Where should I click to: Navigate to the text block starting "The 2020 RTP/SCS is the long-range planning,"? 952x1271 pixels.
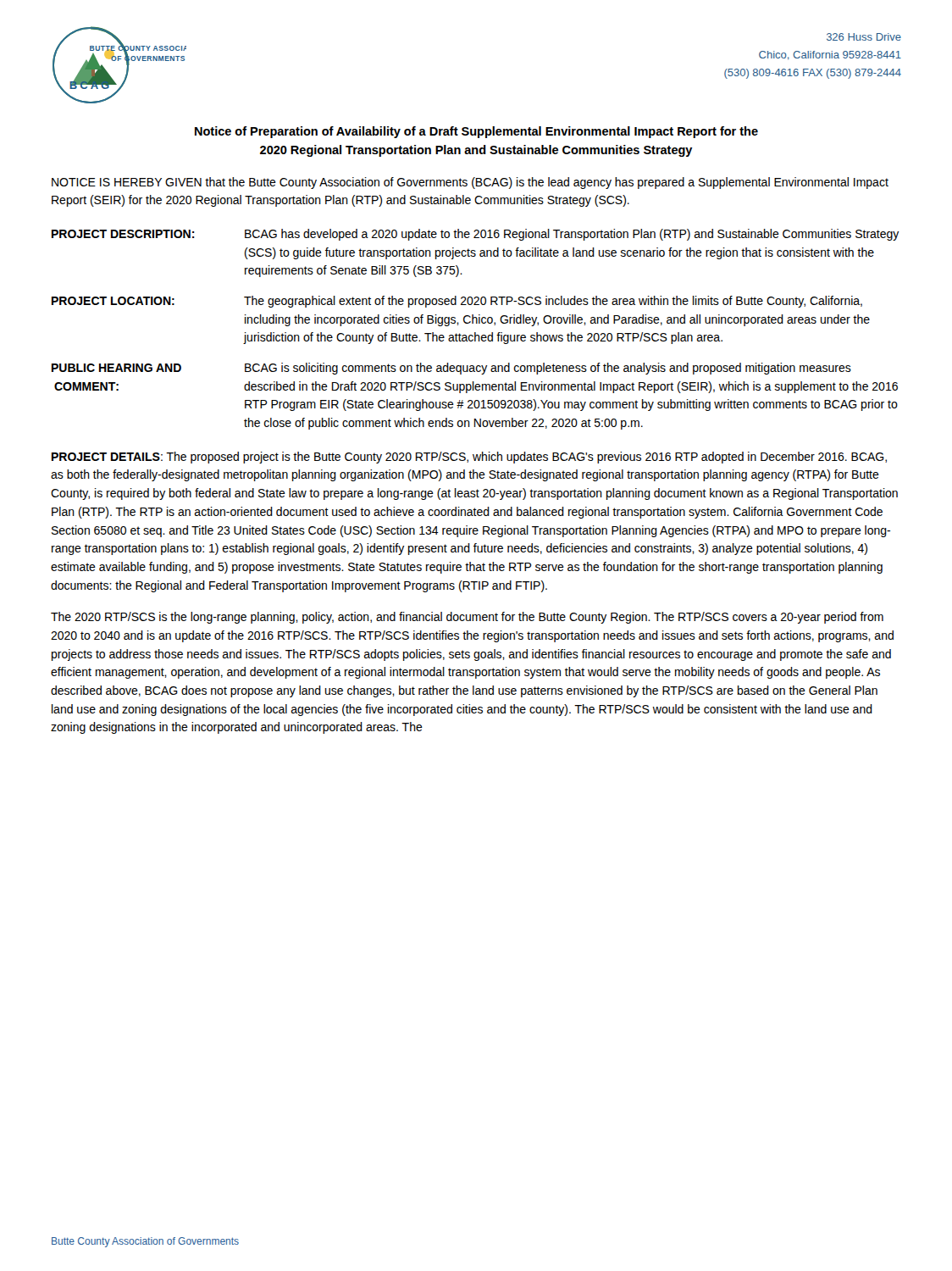click(473, 672)
